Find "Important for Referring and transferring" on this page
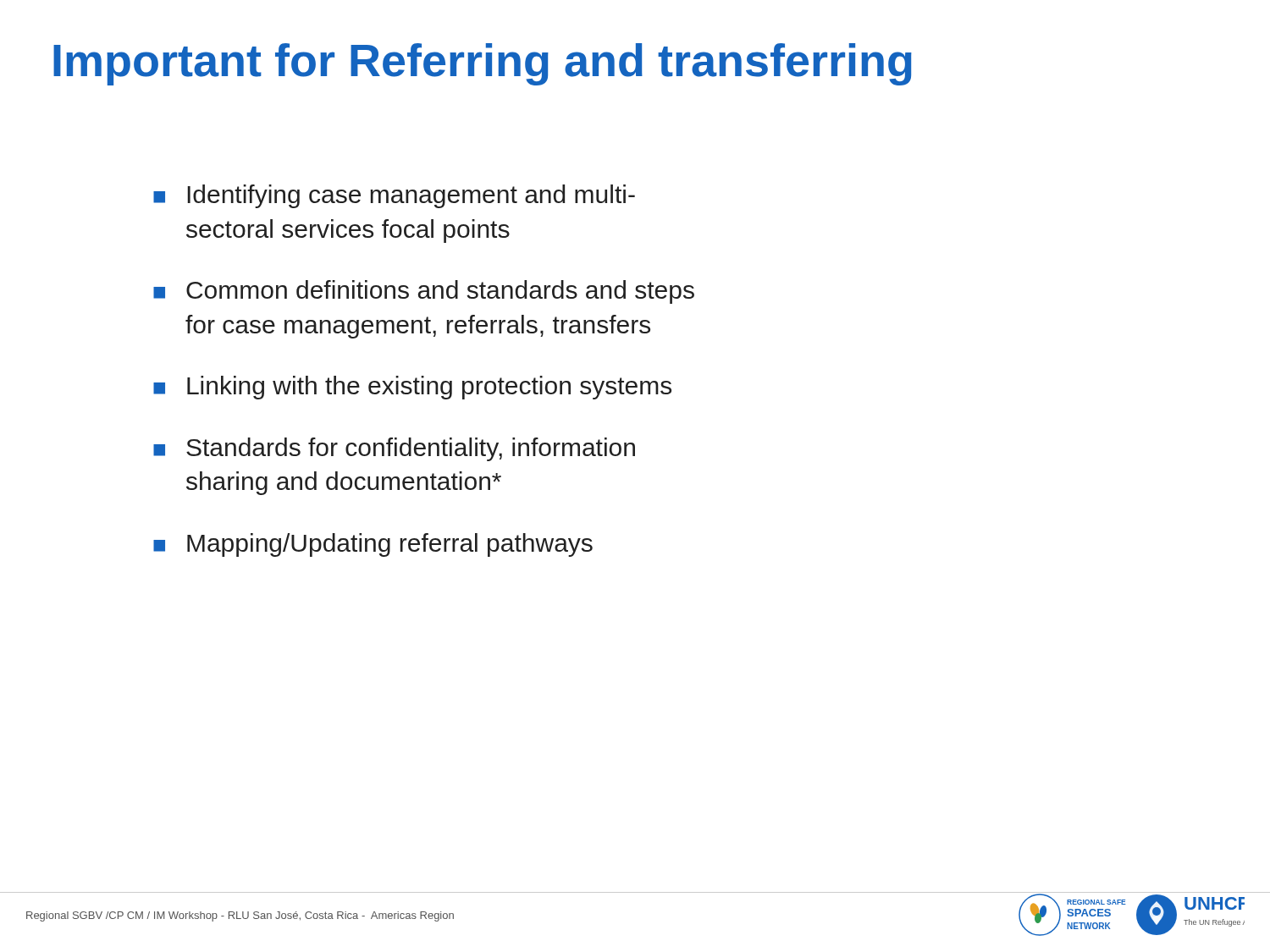Viewport: 1270px width, 952px height. (635, 60)
